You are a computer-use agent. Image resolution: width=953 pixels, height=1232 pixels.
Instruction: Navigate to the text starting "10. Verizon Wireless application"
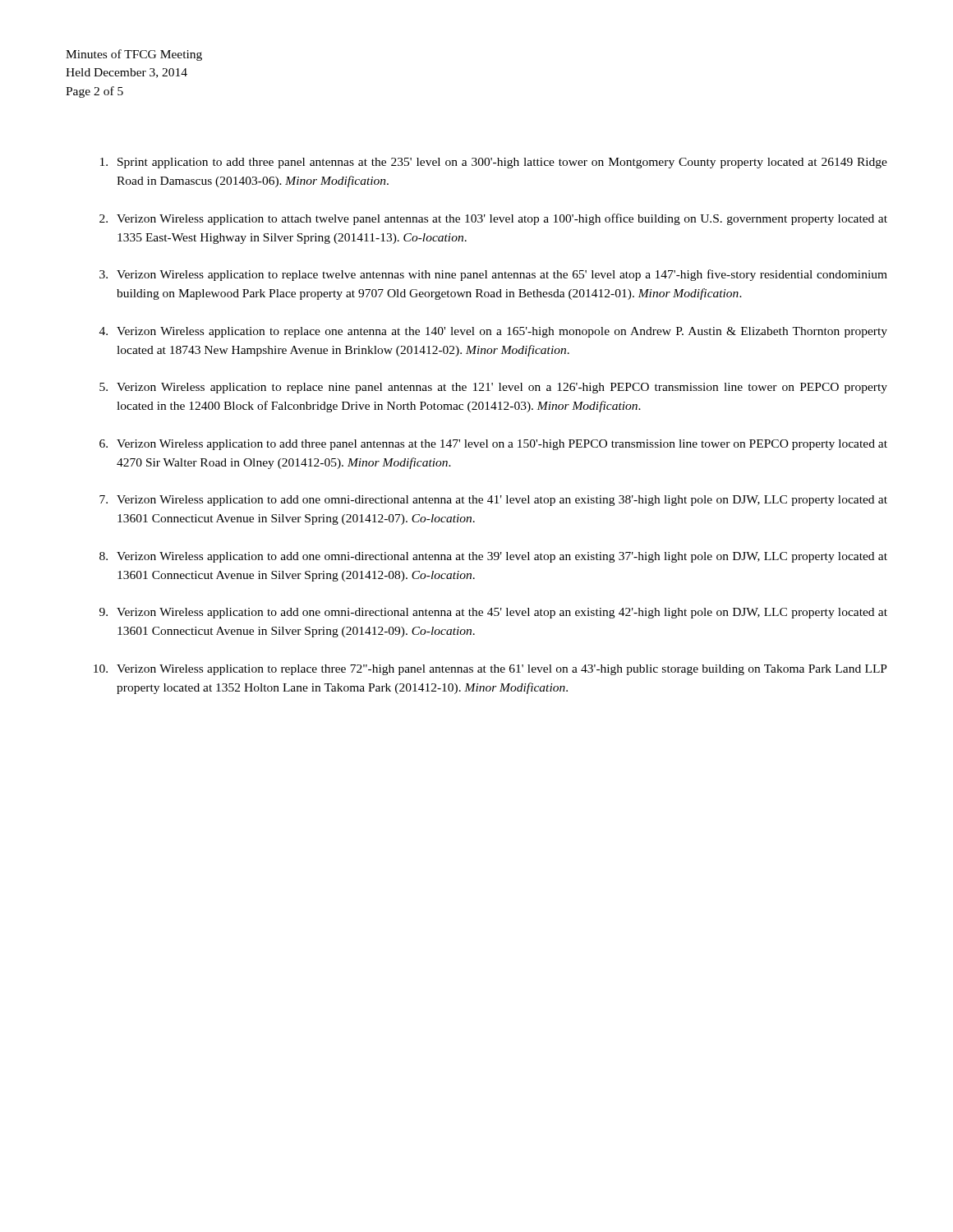coord(476,677)
